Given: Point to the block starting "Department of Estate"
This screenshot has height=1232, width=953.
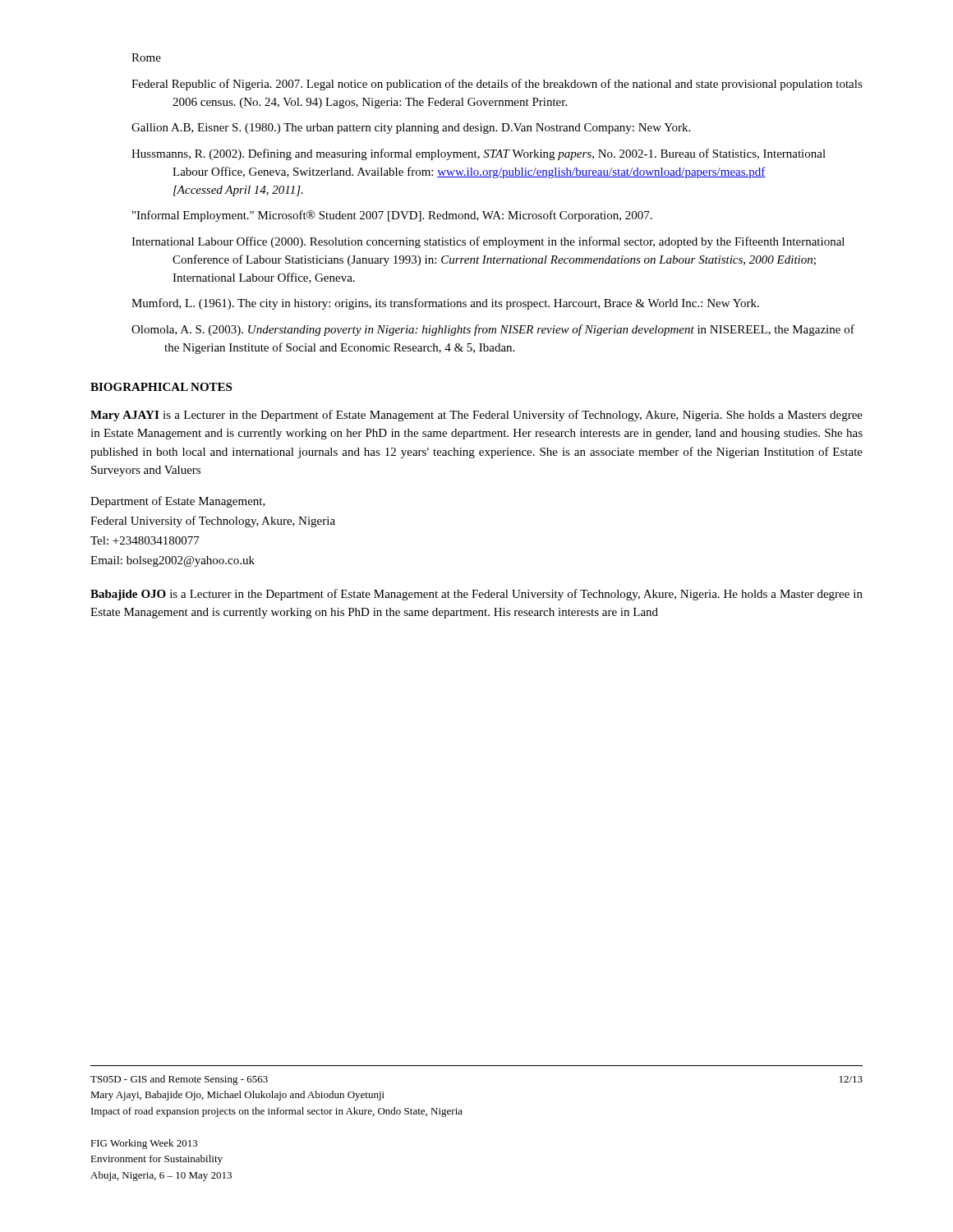Looking at the screenshot, I should point(213,530).
